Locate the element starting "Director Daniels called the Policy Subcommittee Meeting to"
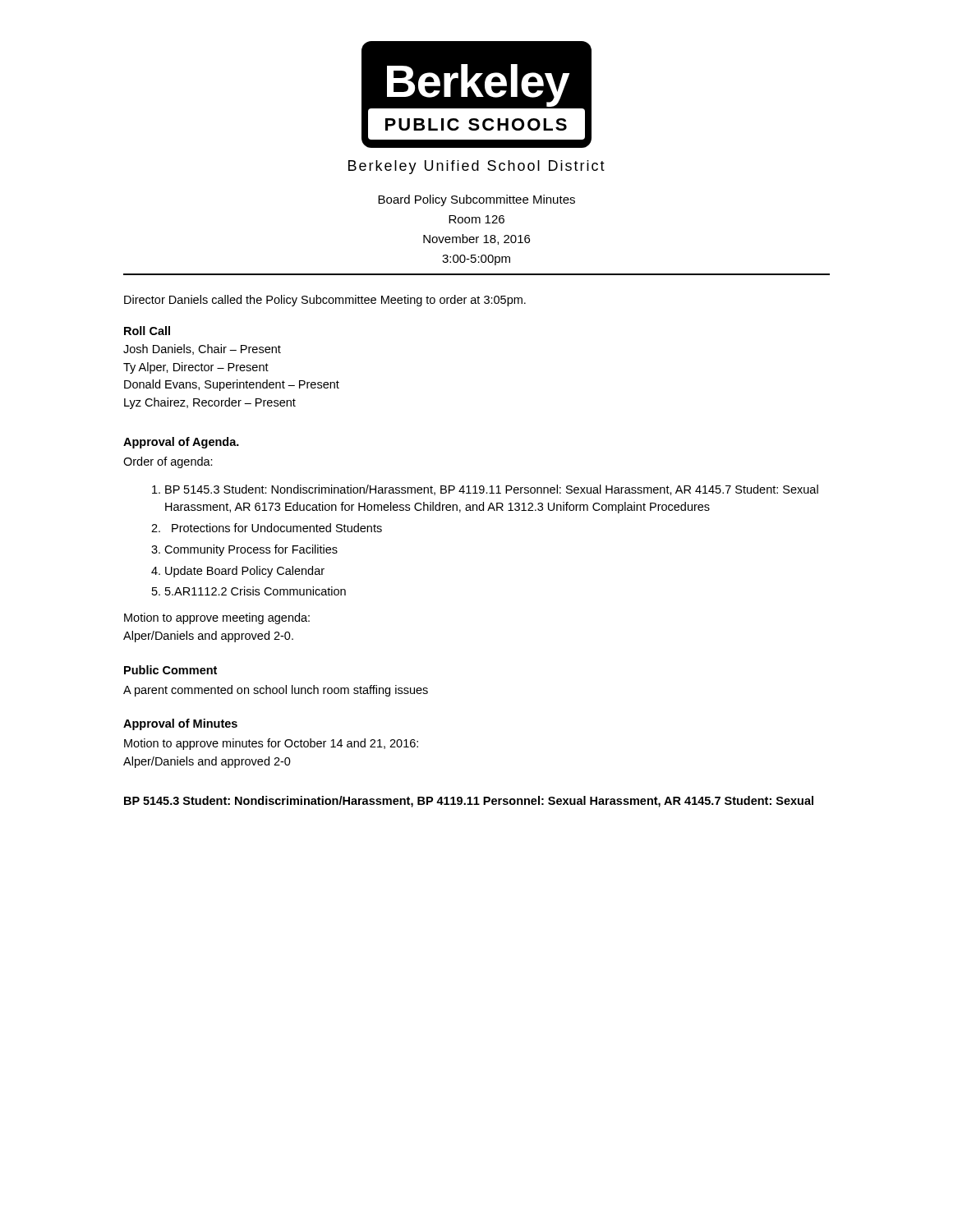The height and width of the screenshot is (1232, 953). coord(325,300)
